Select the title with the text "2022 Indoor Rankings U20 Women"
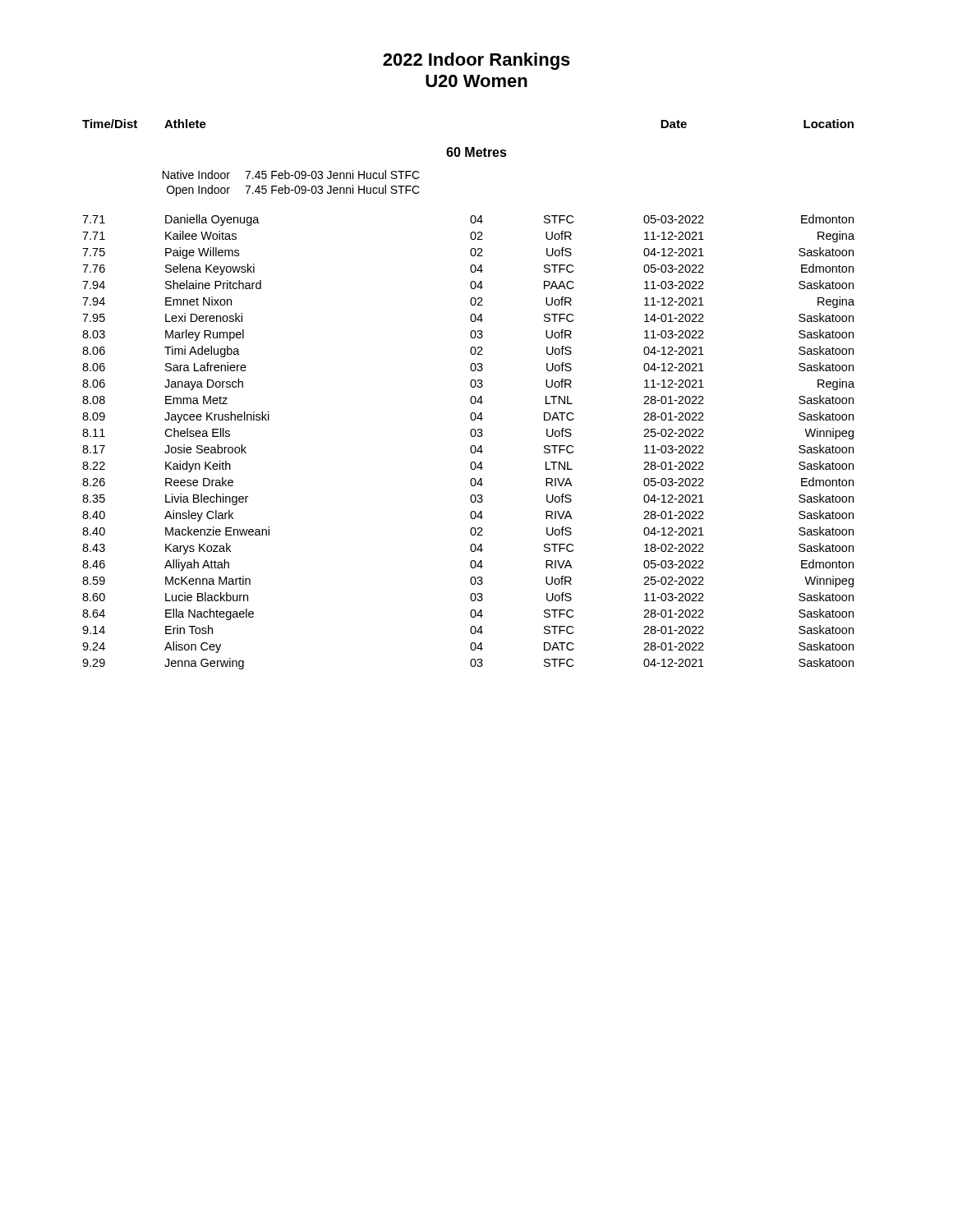 tap(476, 71)
